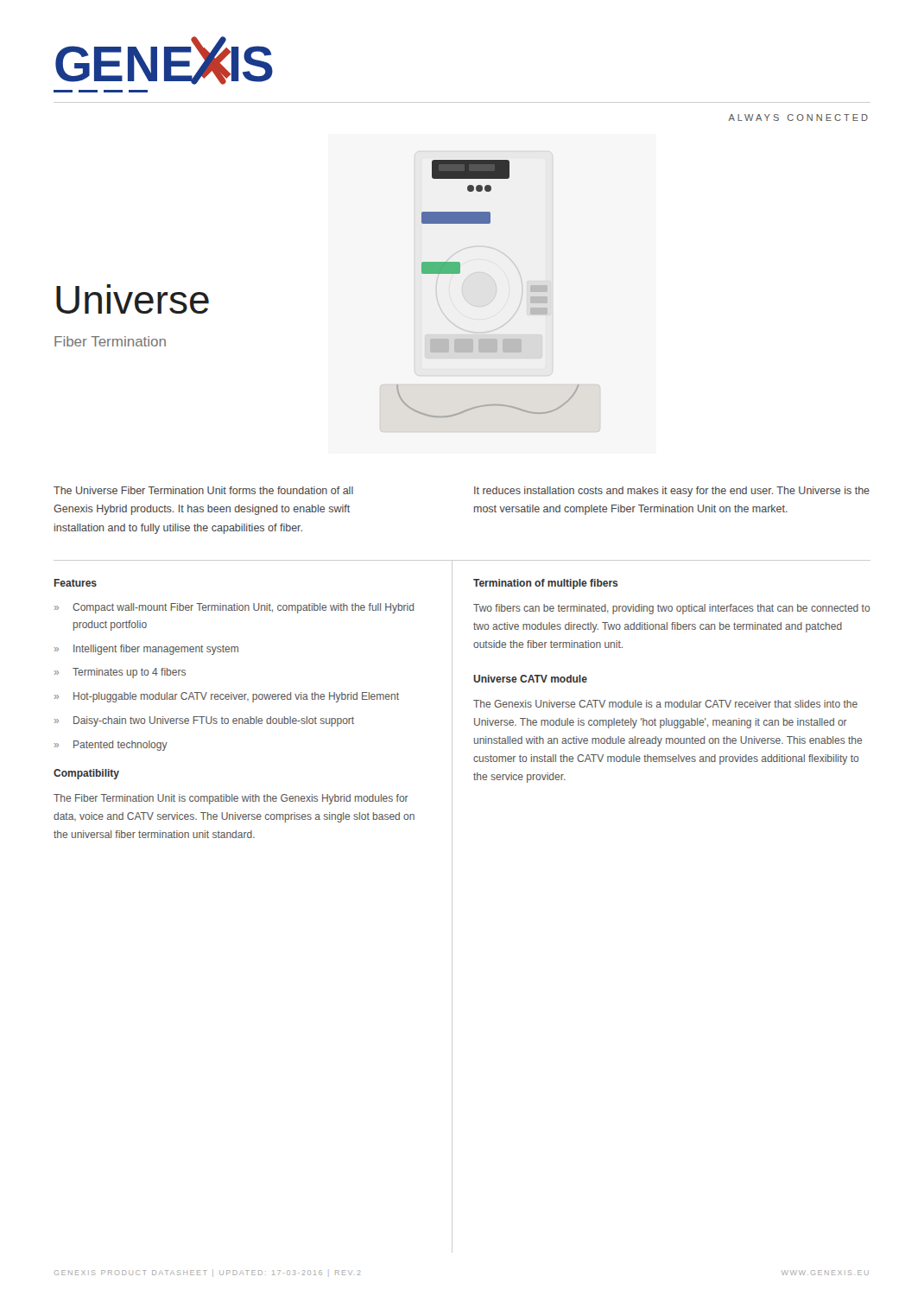Where does it say "Universe CATV module"?
The height and width of the screenshot is (1296, 924).
(x=530, y=679)
